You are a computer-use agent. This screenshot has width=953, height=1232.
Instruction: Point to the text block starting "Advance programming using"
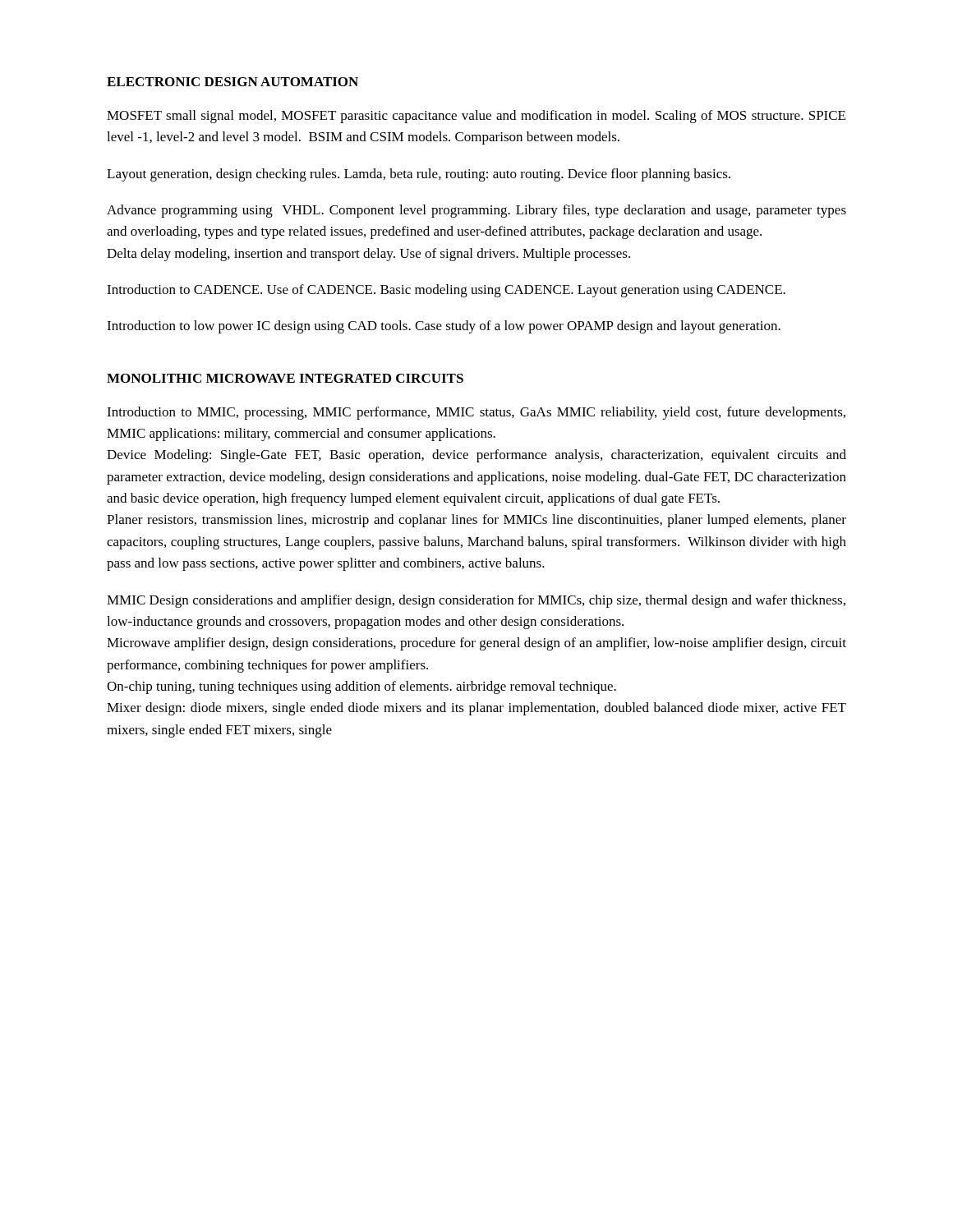[x=476, y=231]
